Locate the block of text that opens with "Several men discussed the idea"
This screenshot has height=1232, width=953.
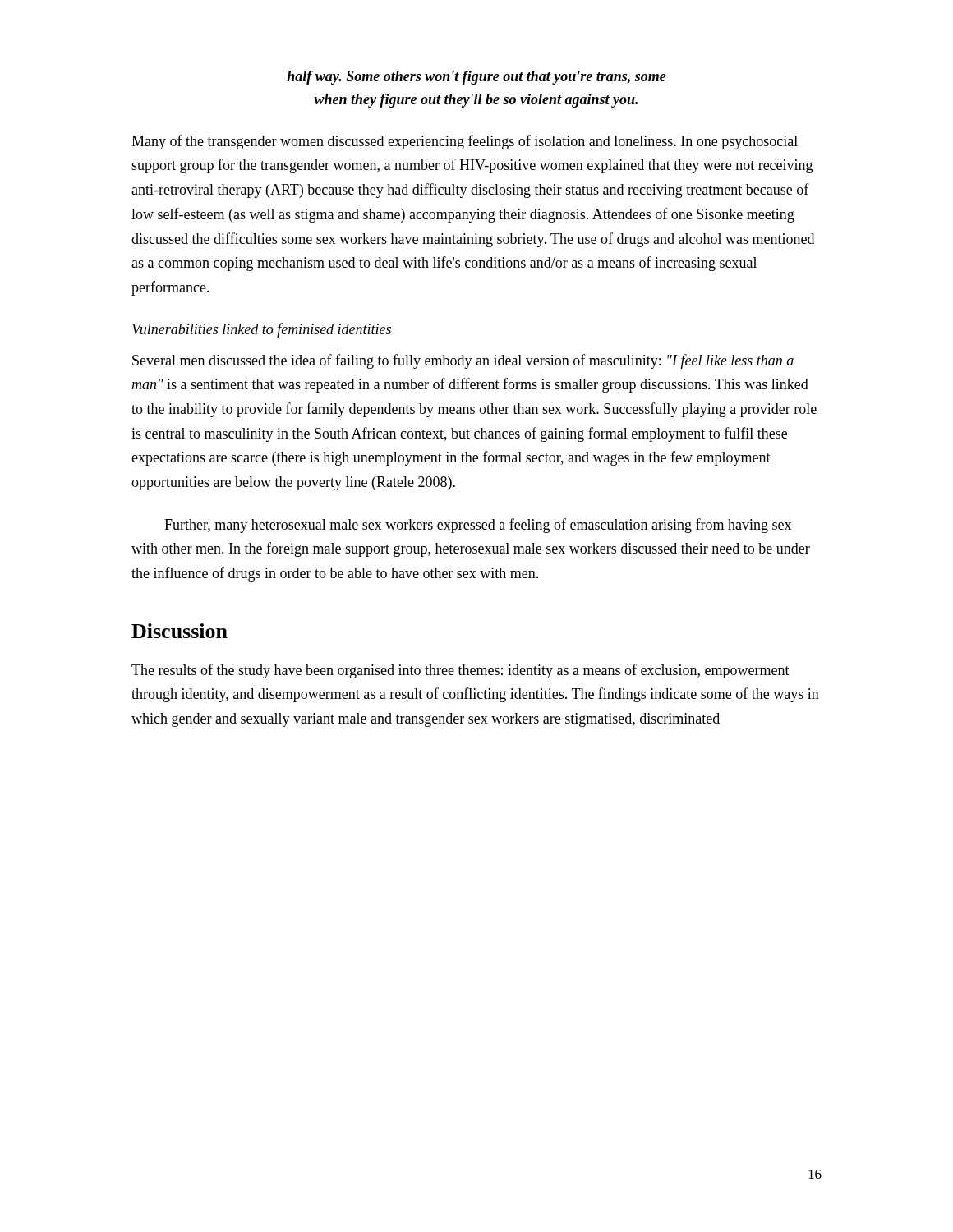474,421
